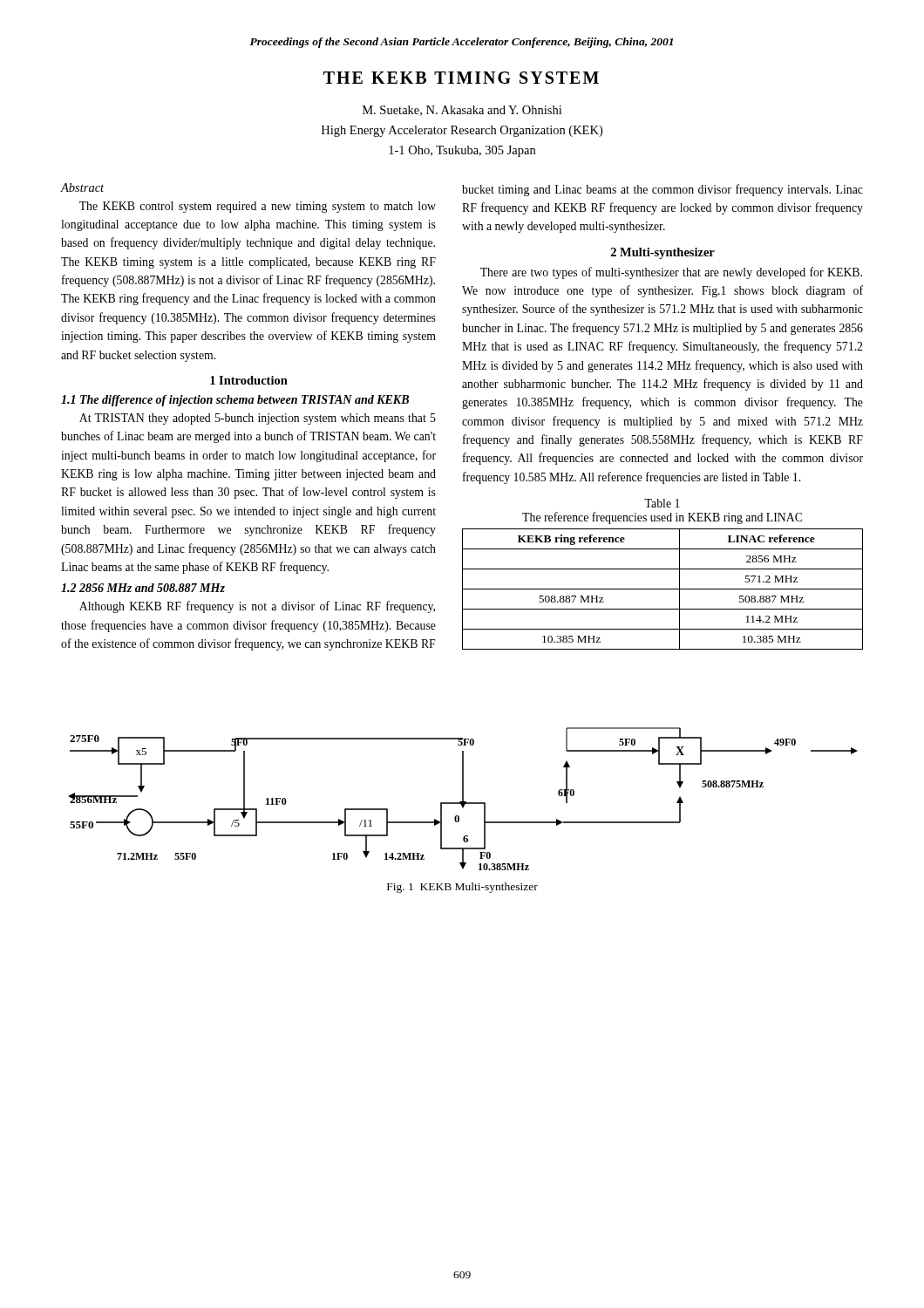This screenshot has width=924, height=1308.
Task: Select the text block that reads "bucket timing and Linac beams"
Action: tap(663, 208)
